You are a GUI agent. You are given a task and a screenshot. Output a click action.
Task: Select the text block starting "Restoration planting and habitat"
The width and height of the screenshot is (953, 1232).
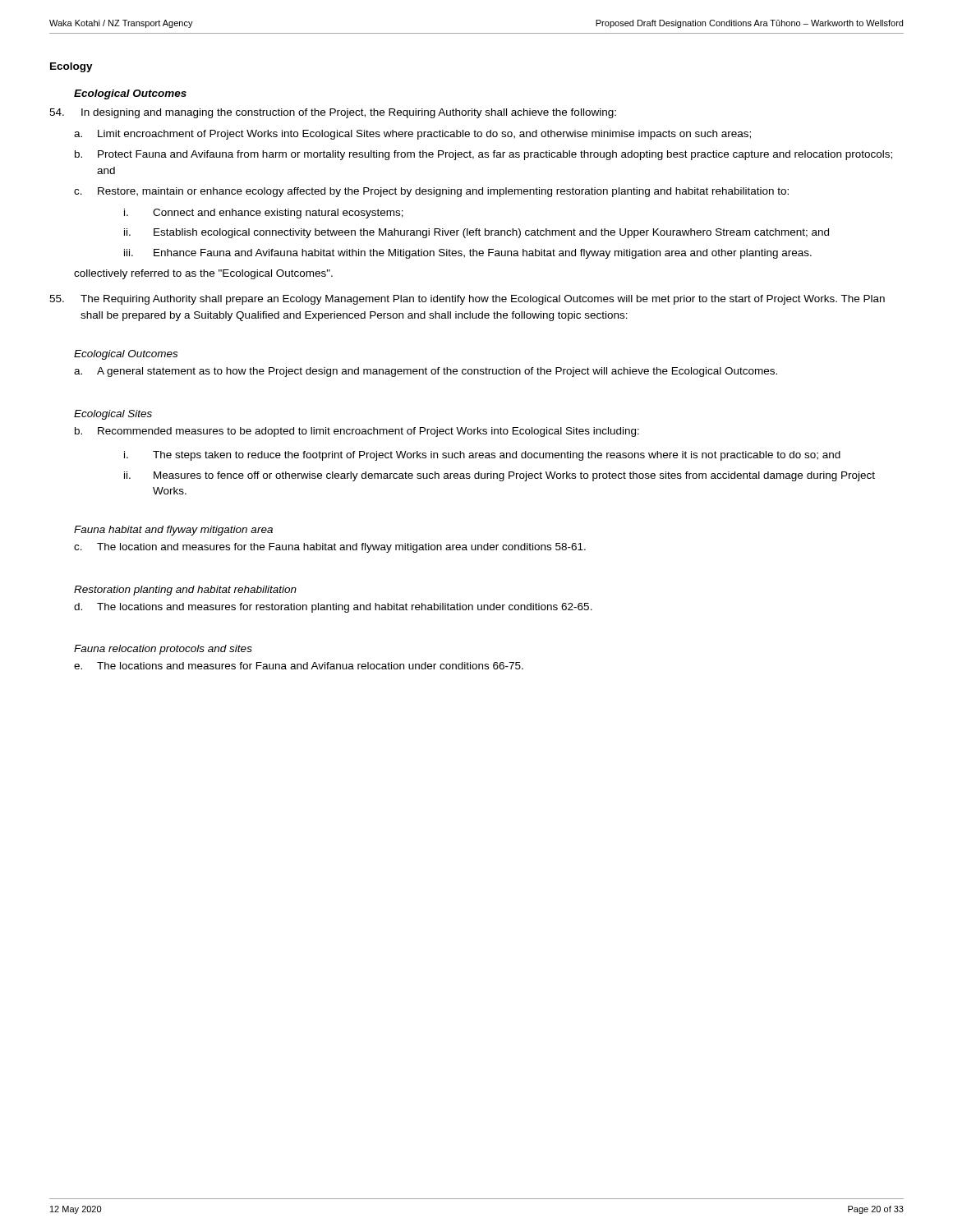(x=185, y=589)
